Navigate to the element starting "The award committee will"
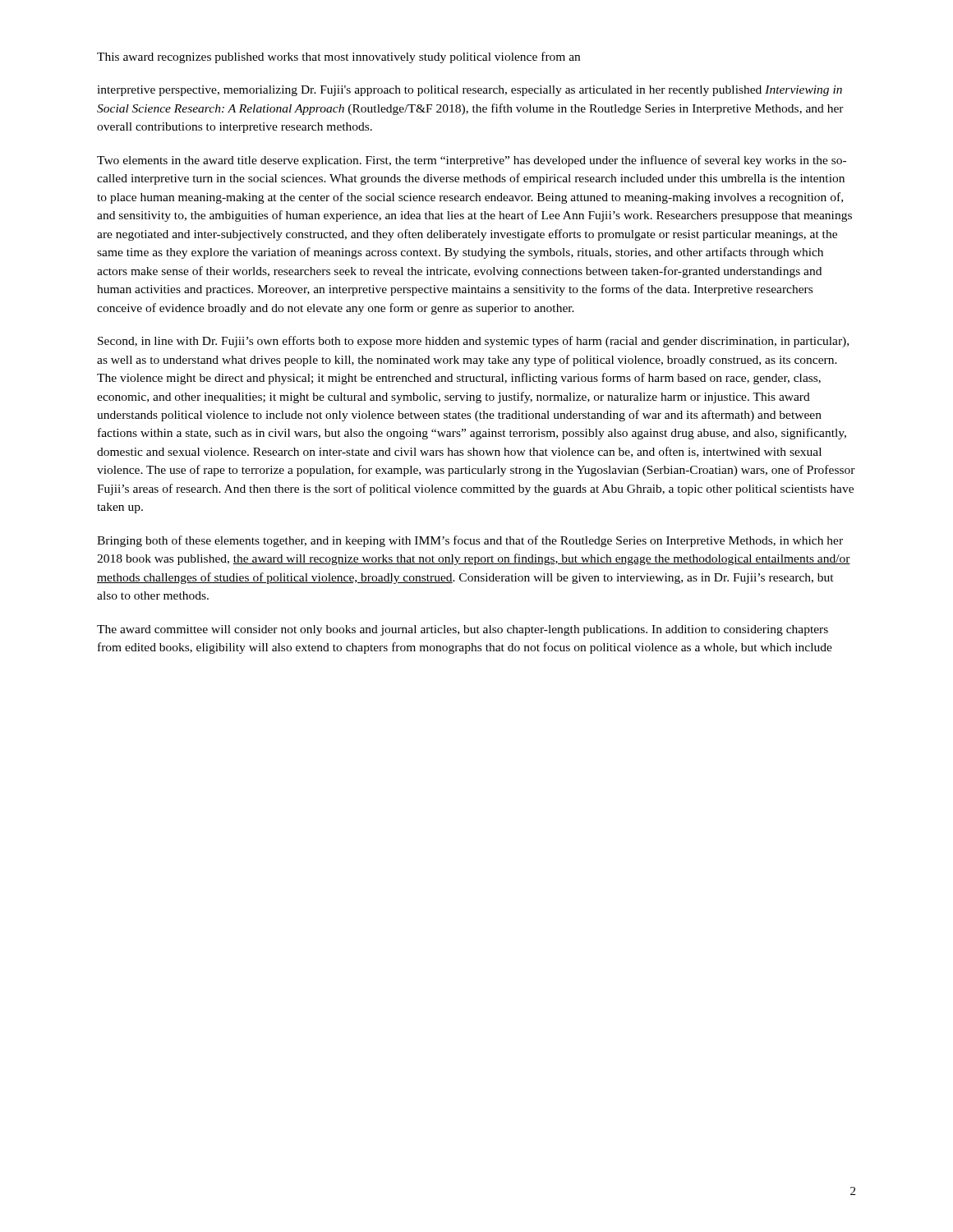The height and width of the screenshot is (1232, 953). 465,638
